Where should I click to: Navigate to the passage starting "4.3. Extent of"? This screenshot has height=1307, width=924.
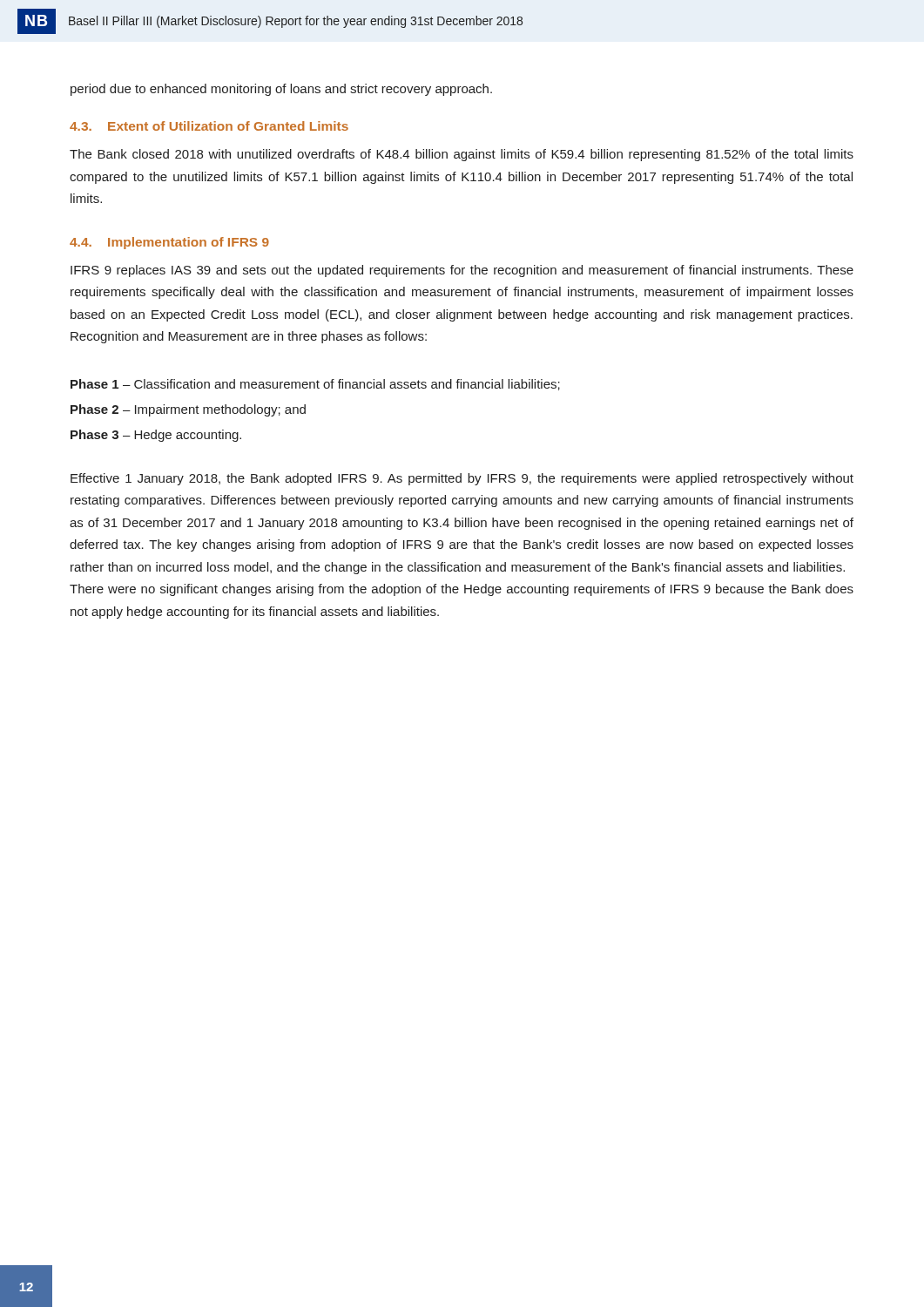[209, 126]
